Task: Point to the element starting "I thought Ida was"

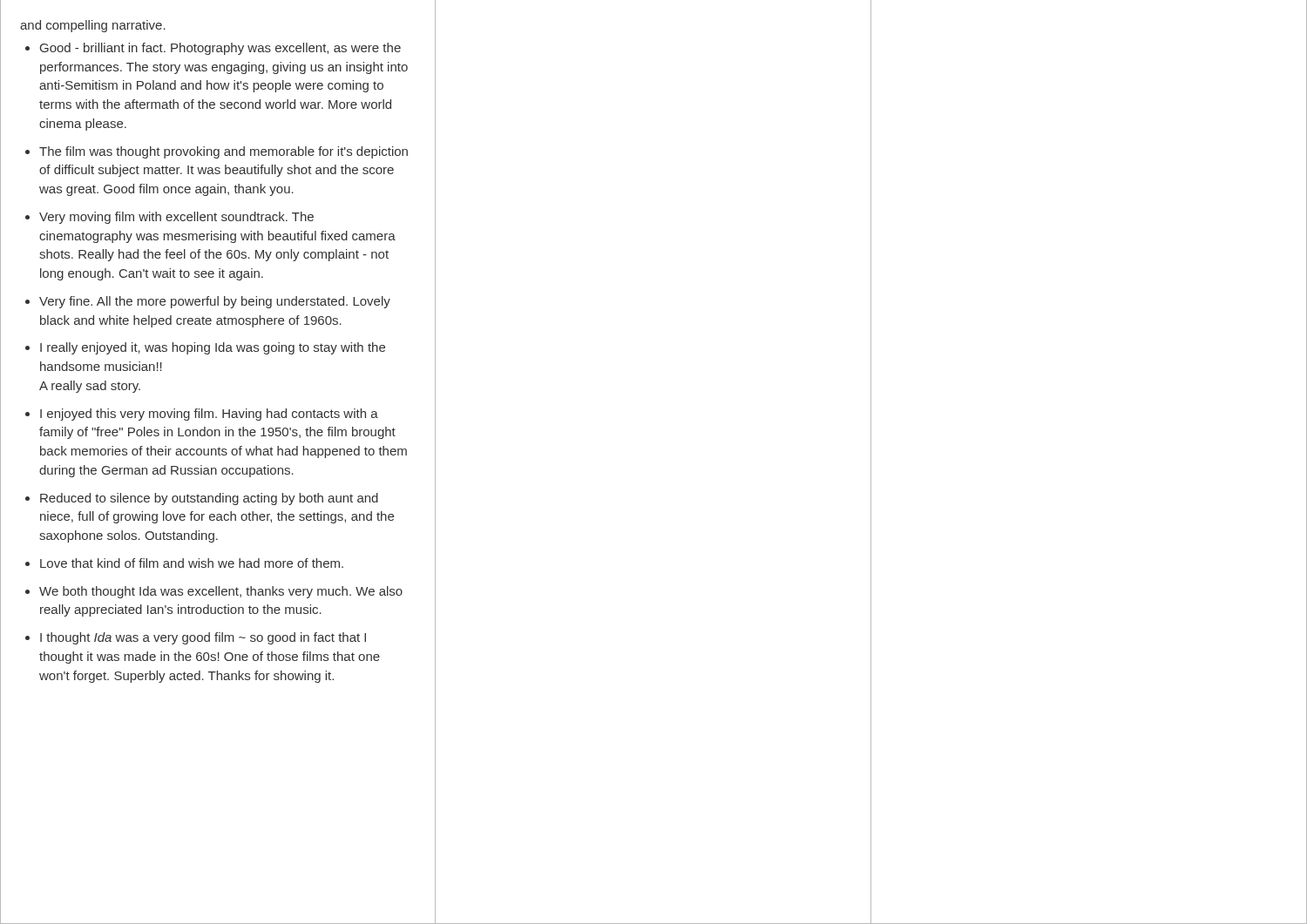Action: point(210,656)
